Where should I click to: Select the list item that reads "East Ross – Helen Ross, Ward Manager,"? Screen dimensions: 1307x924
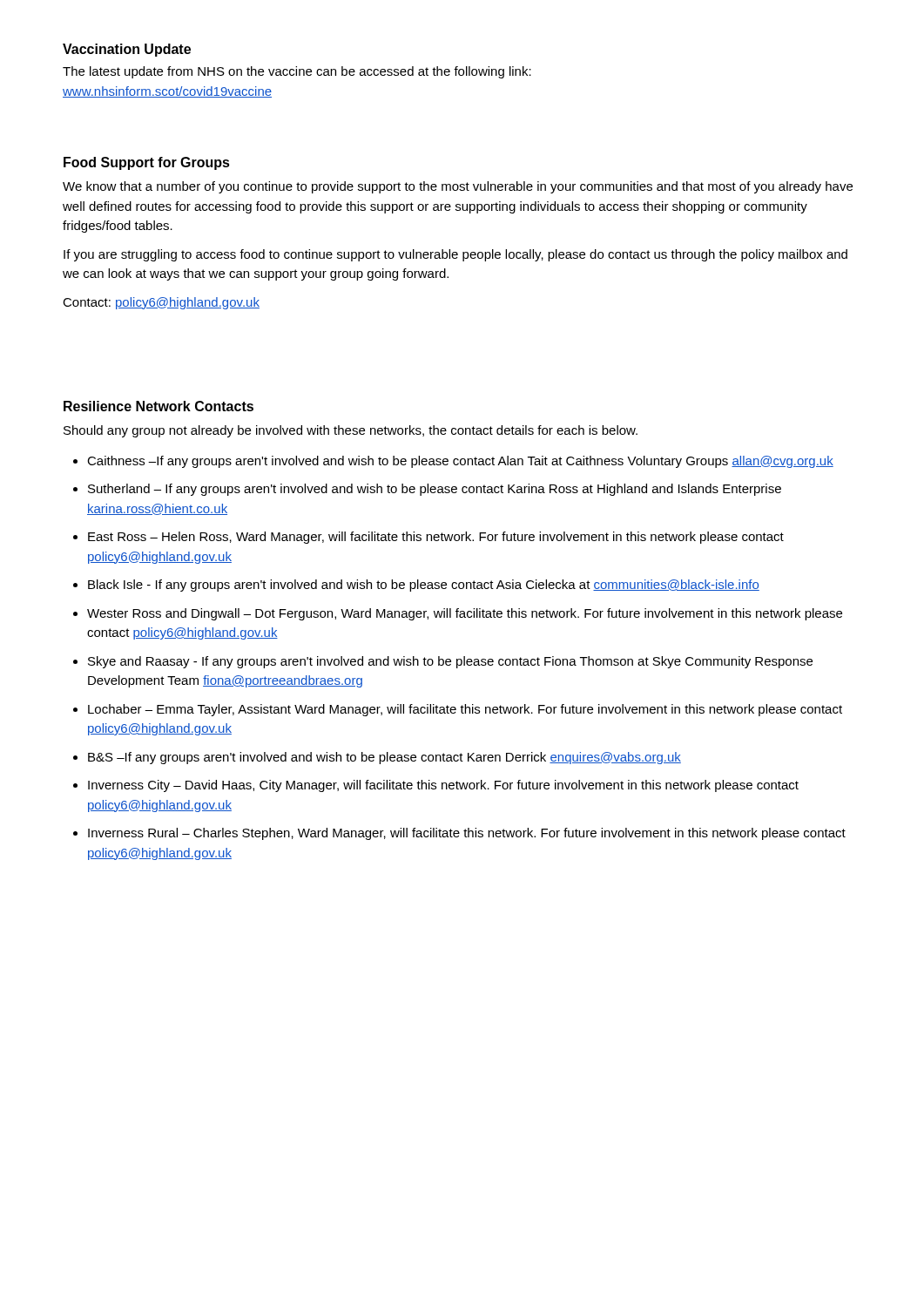pyautogui.click(x=435, y=546)
